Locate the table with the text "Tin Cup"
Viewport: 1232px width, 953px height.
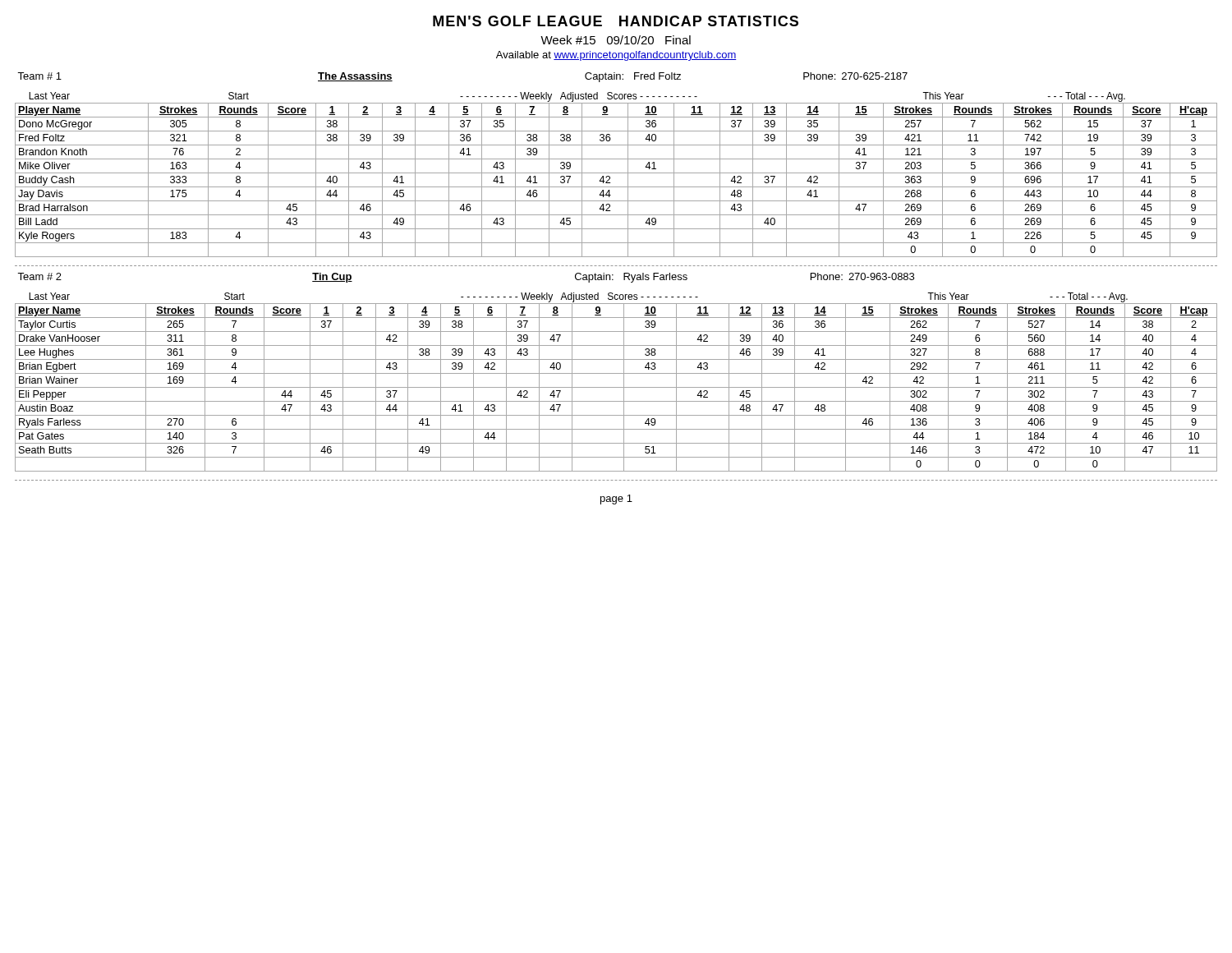point(616,371)
